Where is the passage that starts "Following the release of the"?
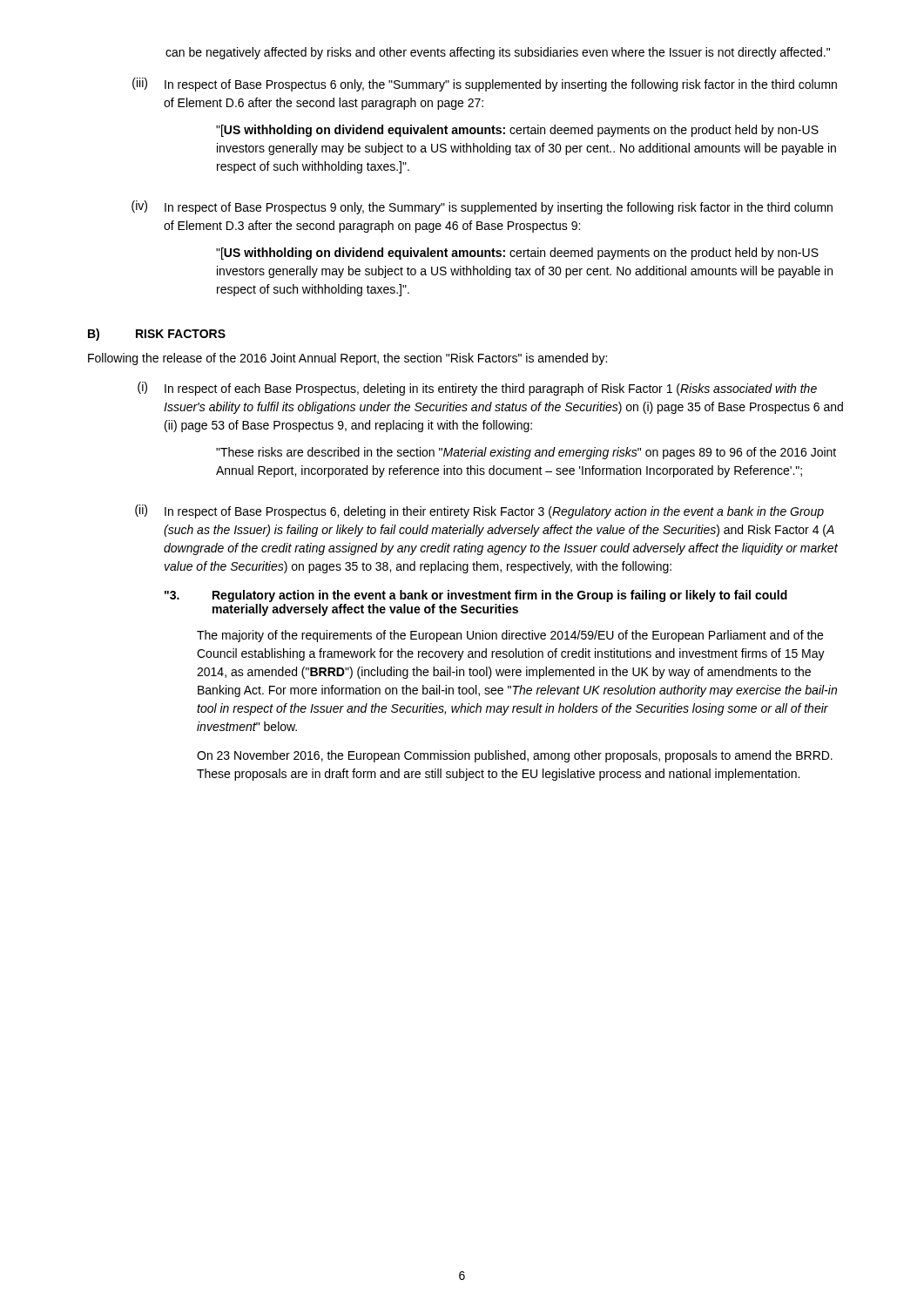 (x=348, y=358)
